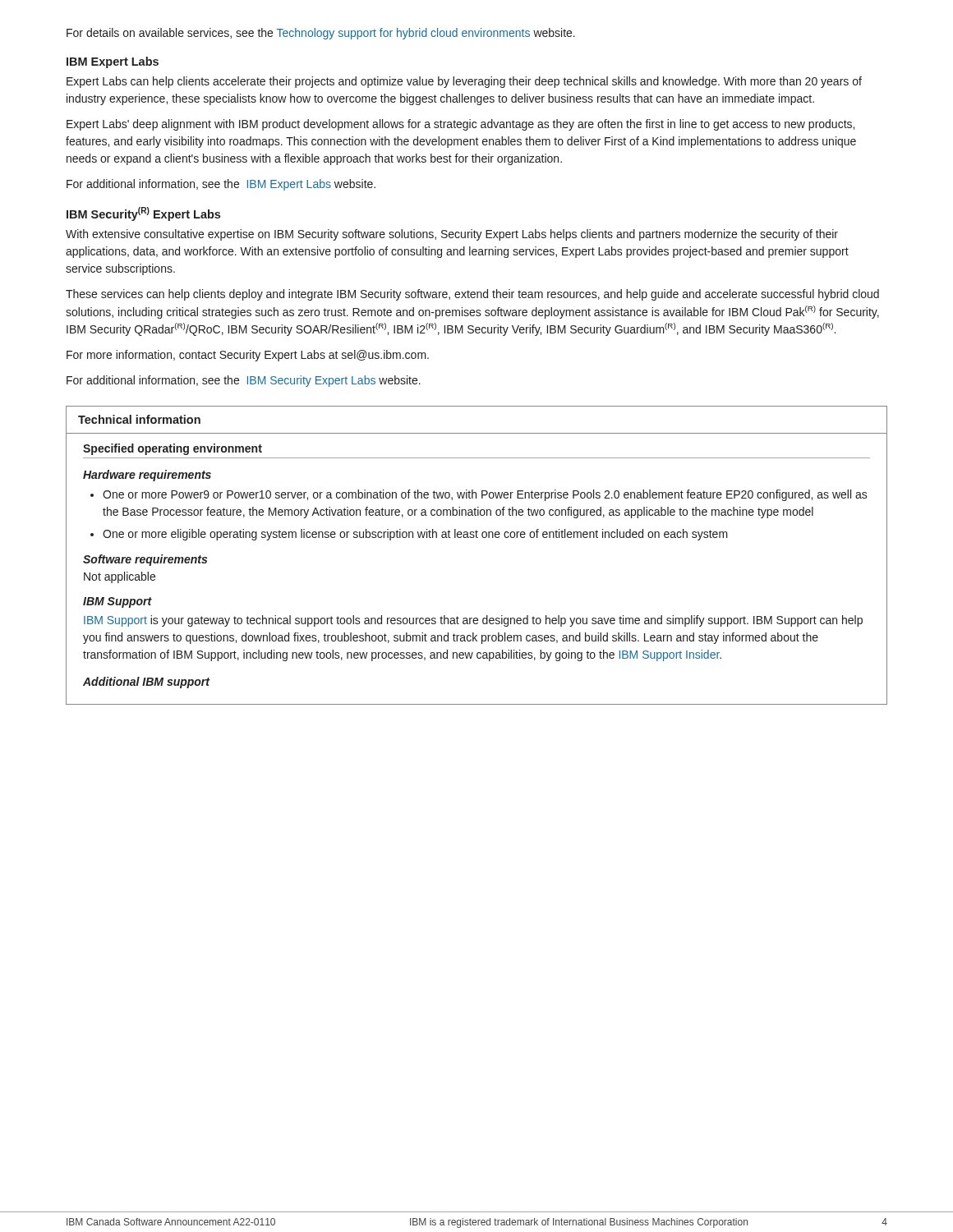
Task: Navigate to the element starting "Expert Labs can help clients accelerate their projects"
Action: (x=476, y=120)
